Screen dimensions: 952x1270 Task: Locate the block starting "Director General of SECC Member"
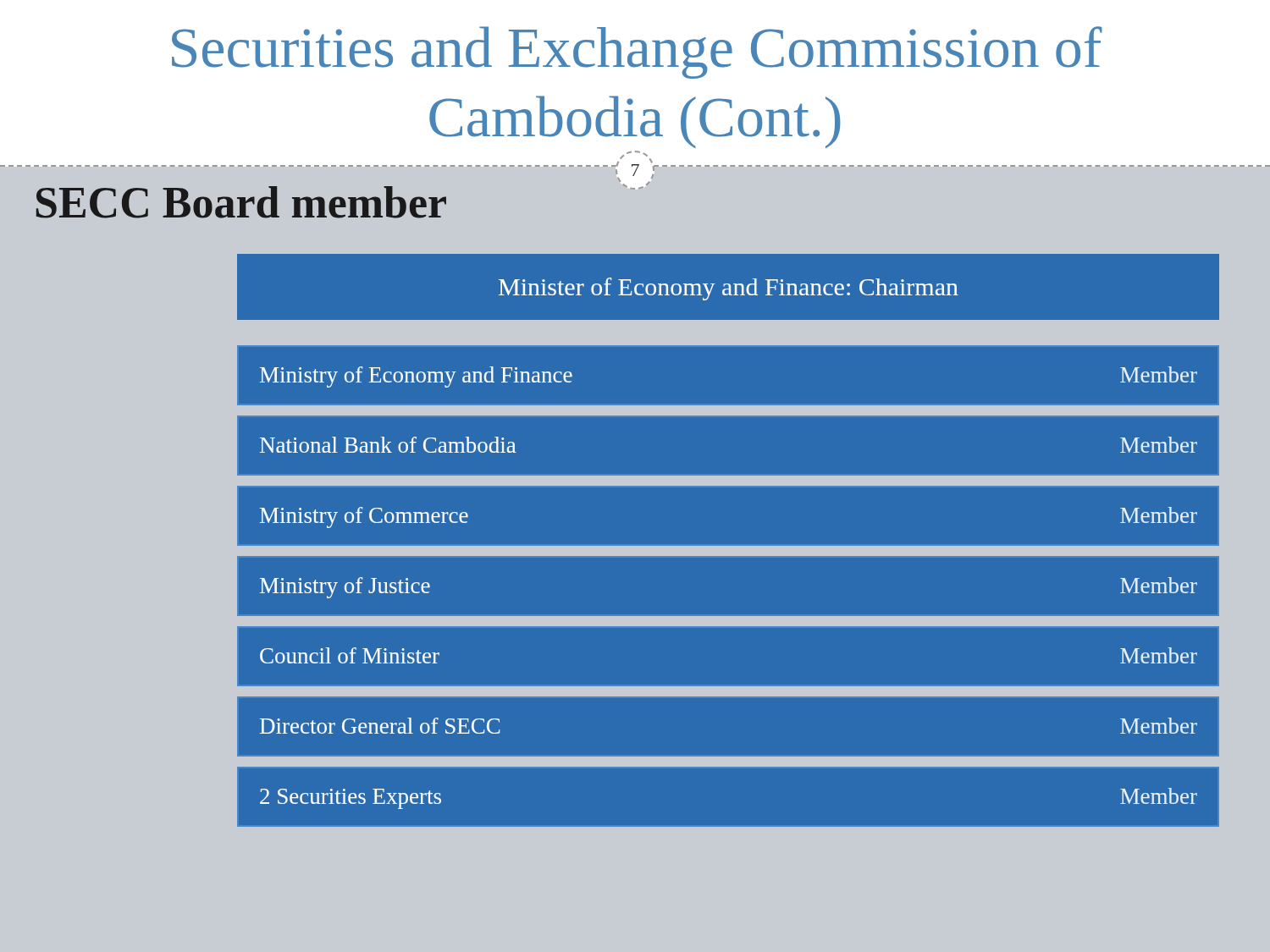click(x=384, y=727)
